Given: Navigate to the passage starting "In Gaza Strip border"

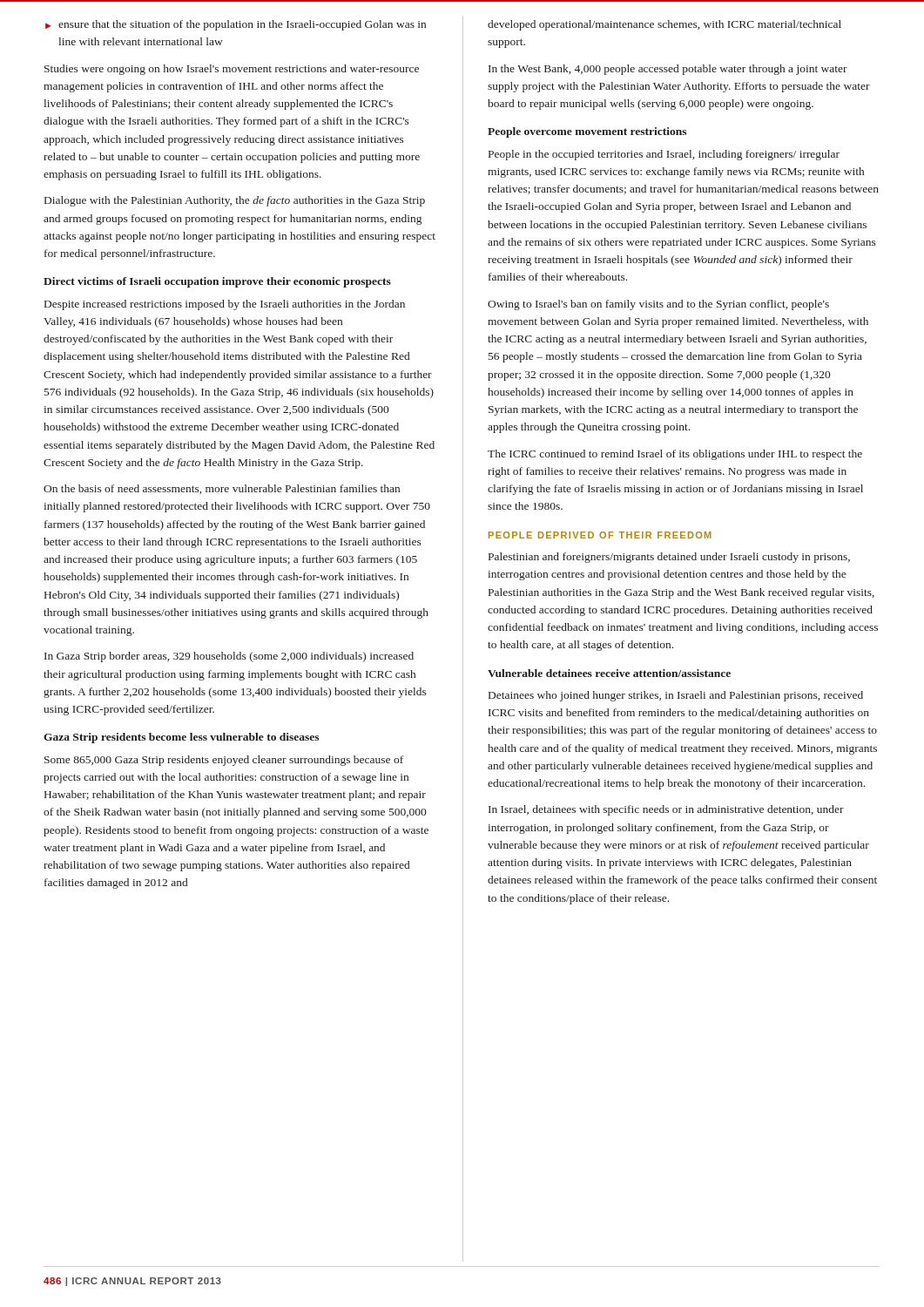Looking at the screenshot, I should (240, 683).
